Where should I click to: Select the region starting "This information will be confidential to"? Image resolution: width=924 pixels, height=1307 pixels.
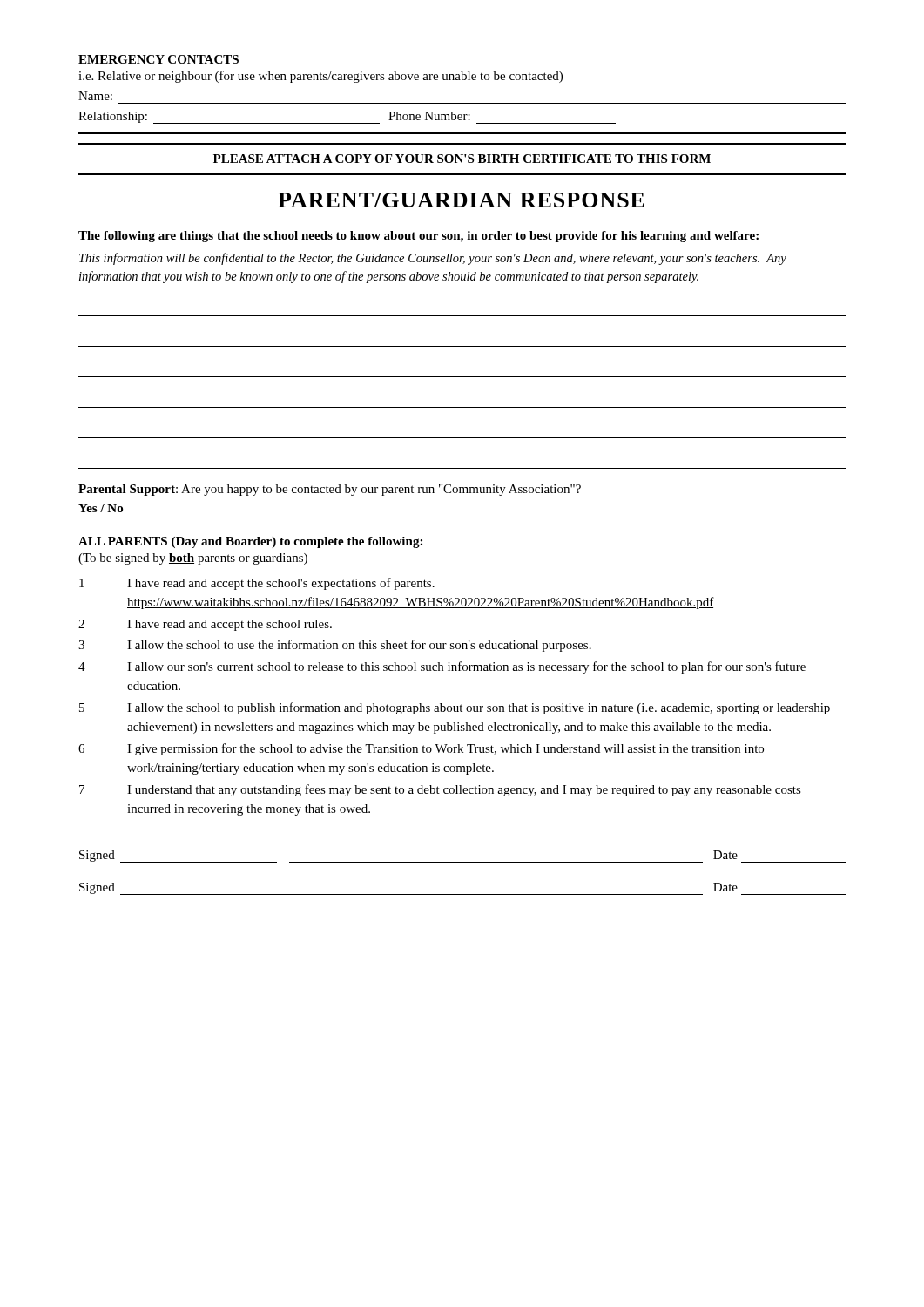click(x=432, y=267)
